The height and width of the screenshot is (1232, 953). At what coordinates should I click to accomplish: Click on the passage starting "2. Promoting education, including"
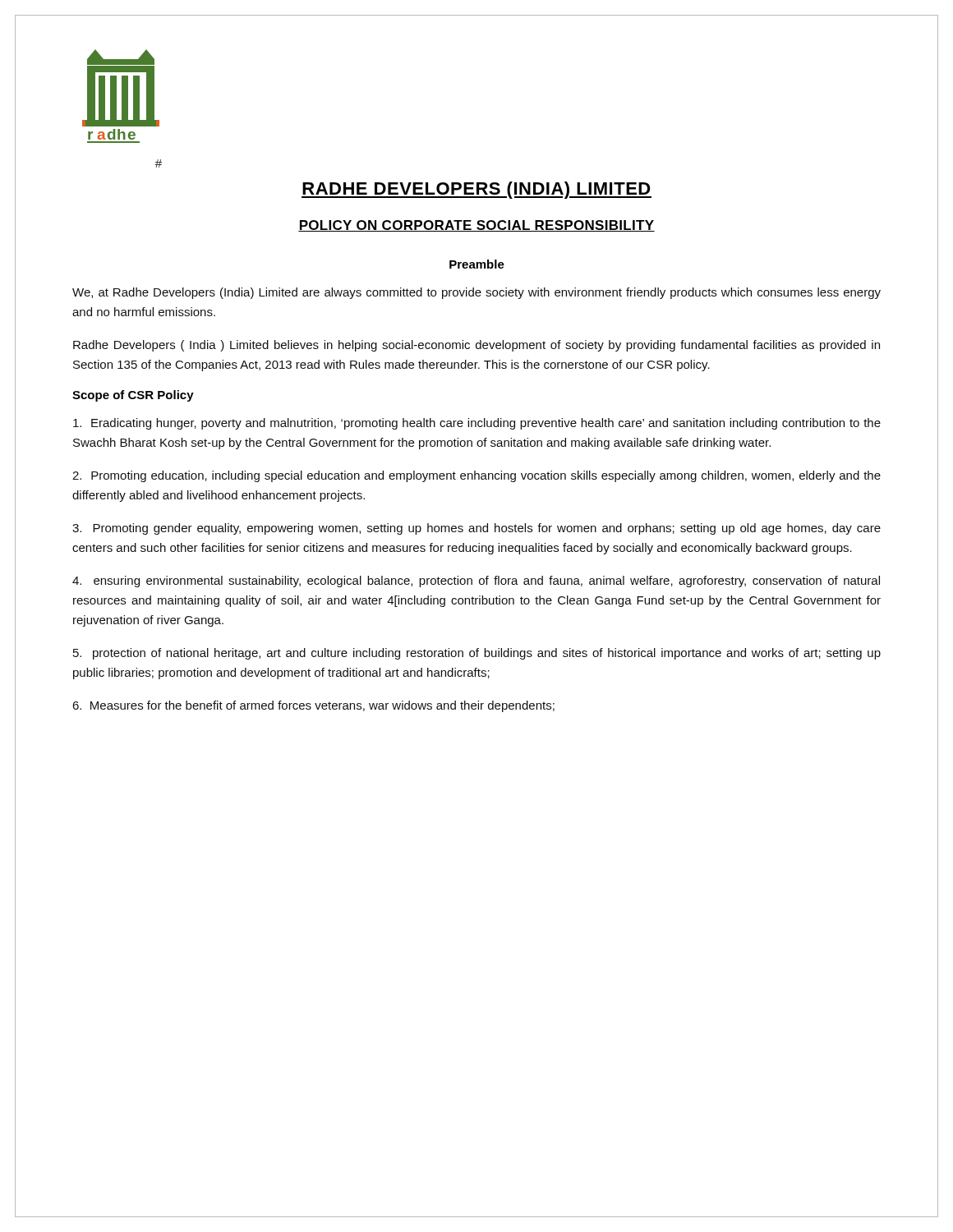[x=476, y=485]
